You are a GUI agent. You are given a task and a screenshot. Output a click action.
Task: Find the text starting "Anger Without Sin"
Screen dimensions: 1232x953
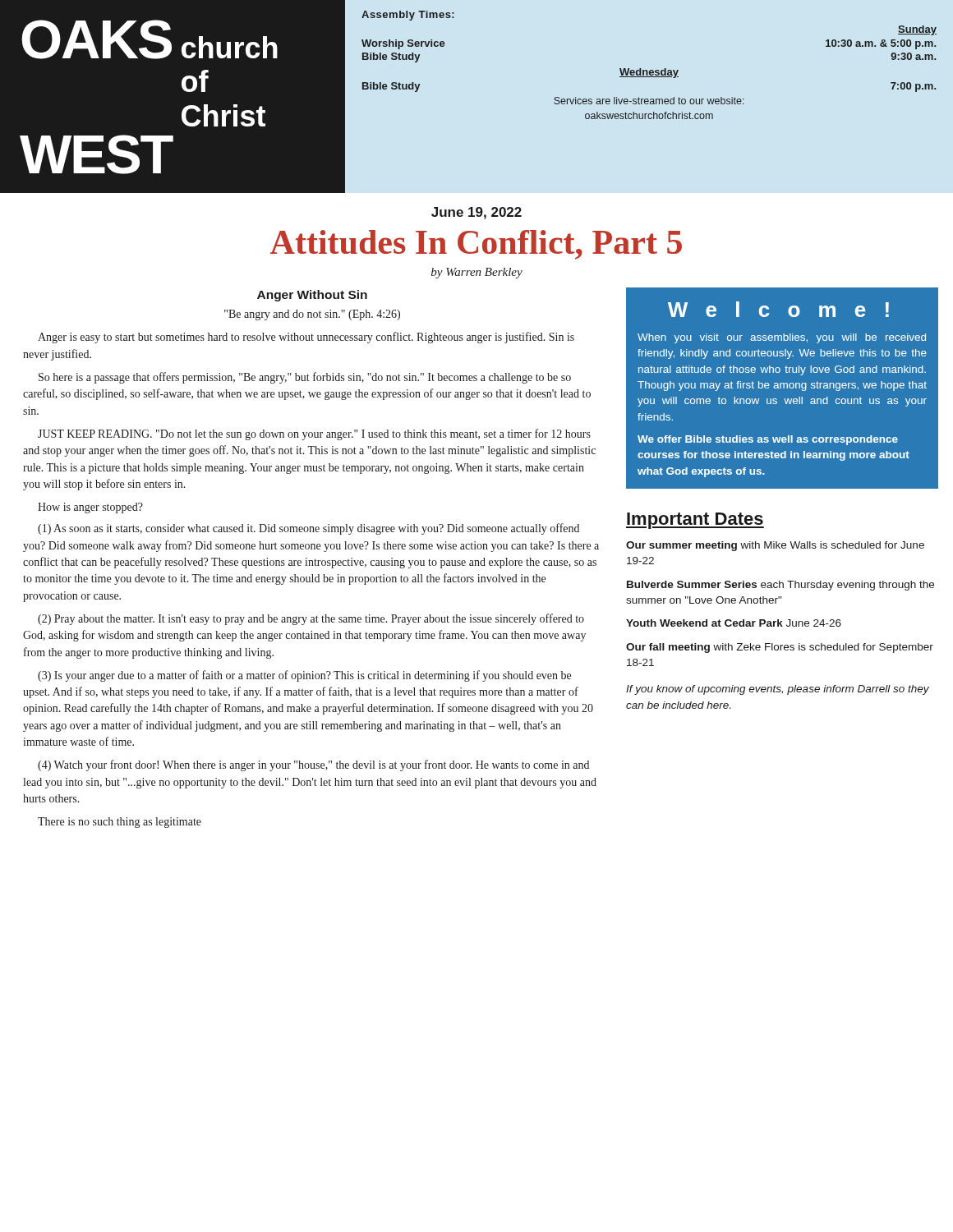[x=312, y=295]
